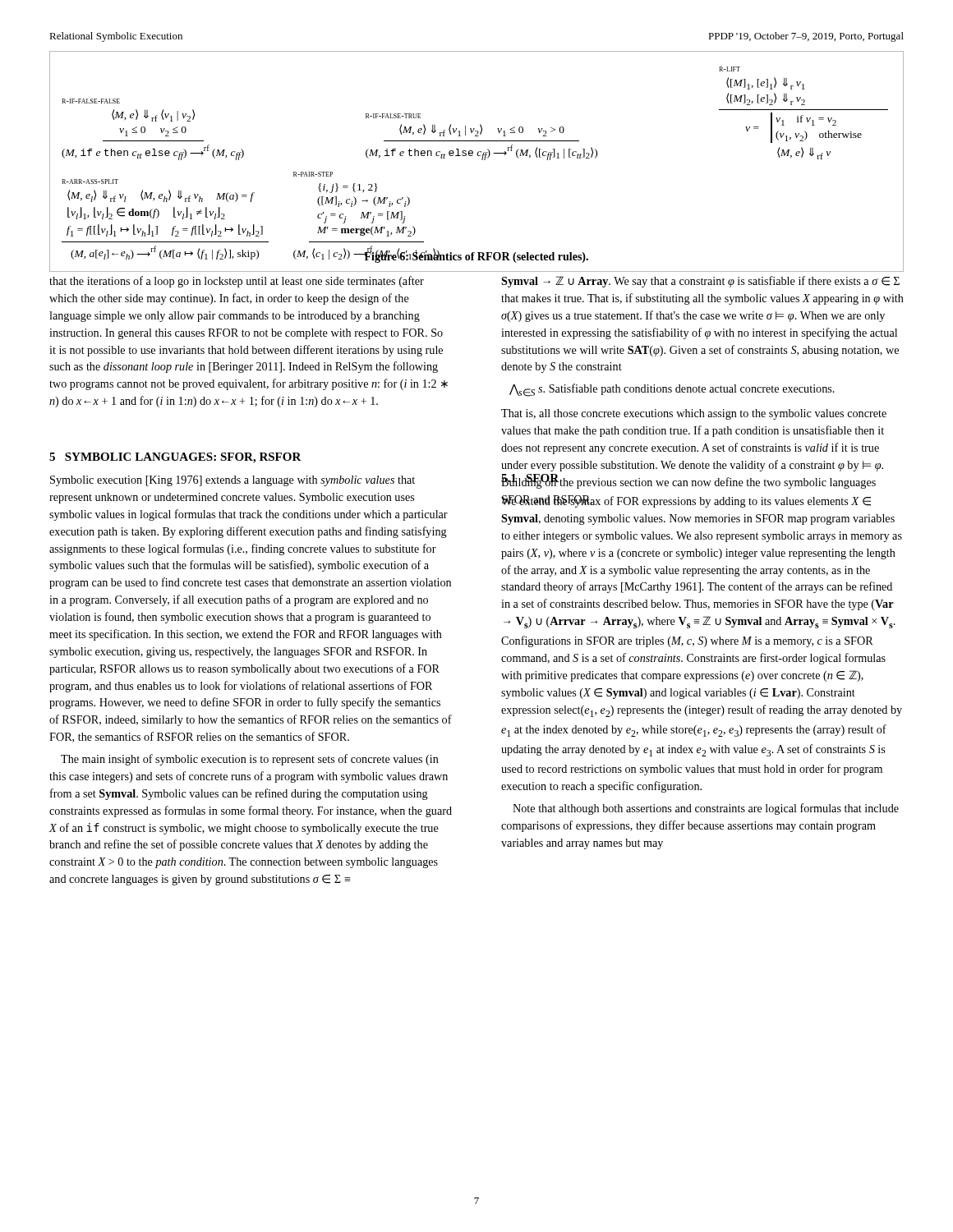Image resolution: width=953 pixels, height=1232 pixels.
Task: Point to the block beginning "We extend the"
Action: [x=702, y=672]
